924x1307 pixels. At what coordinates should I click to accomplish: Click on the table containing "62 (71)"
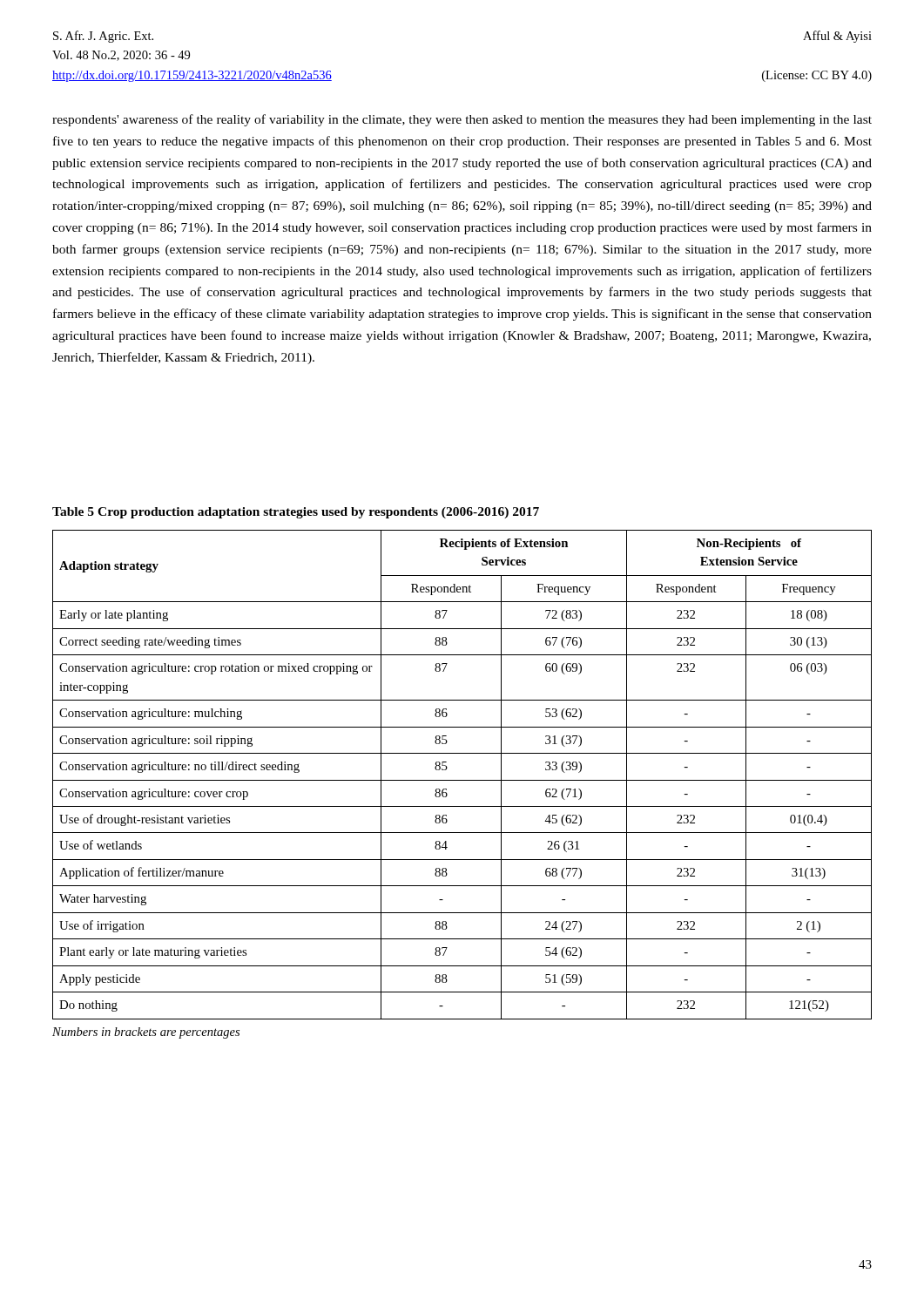[x=462, y=784]
